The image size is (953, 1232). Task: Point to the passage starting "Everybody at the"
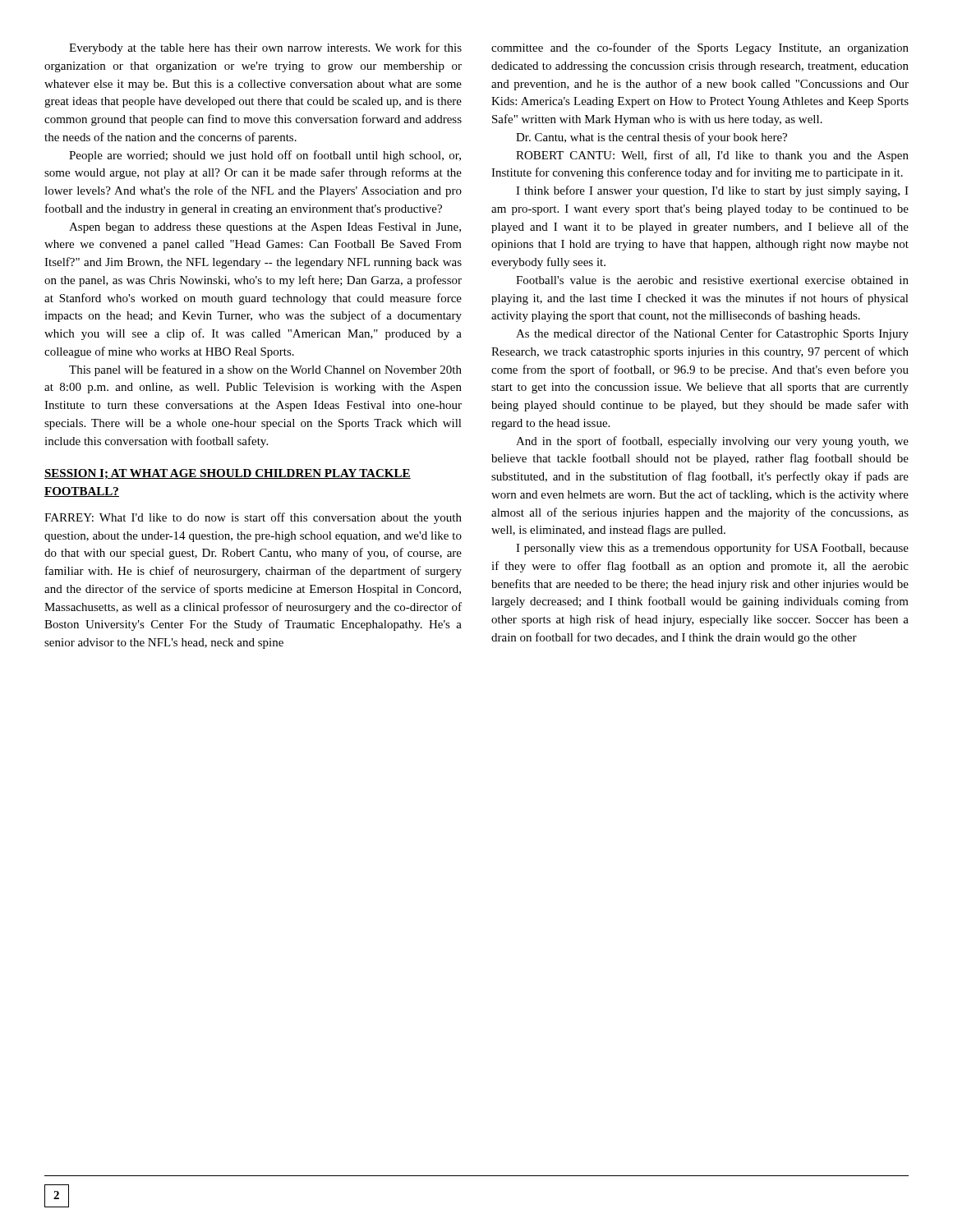253,245
